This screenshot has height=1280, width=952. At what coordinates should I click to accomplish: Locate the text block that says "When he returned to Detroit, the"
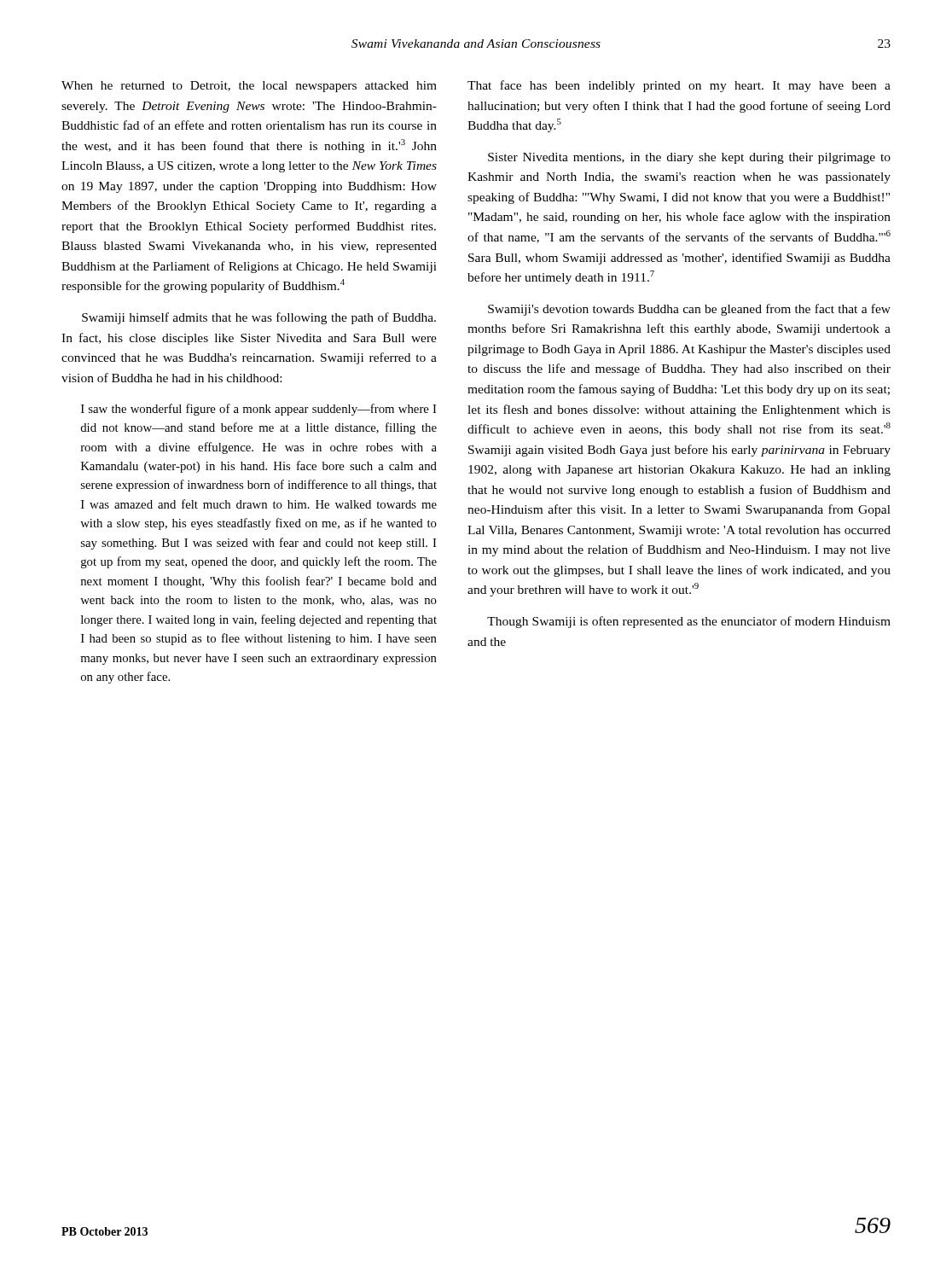coord(249,186)
